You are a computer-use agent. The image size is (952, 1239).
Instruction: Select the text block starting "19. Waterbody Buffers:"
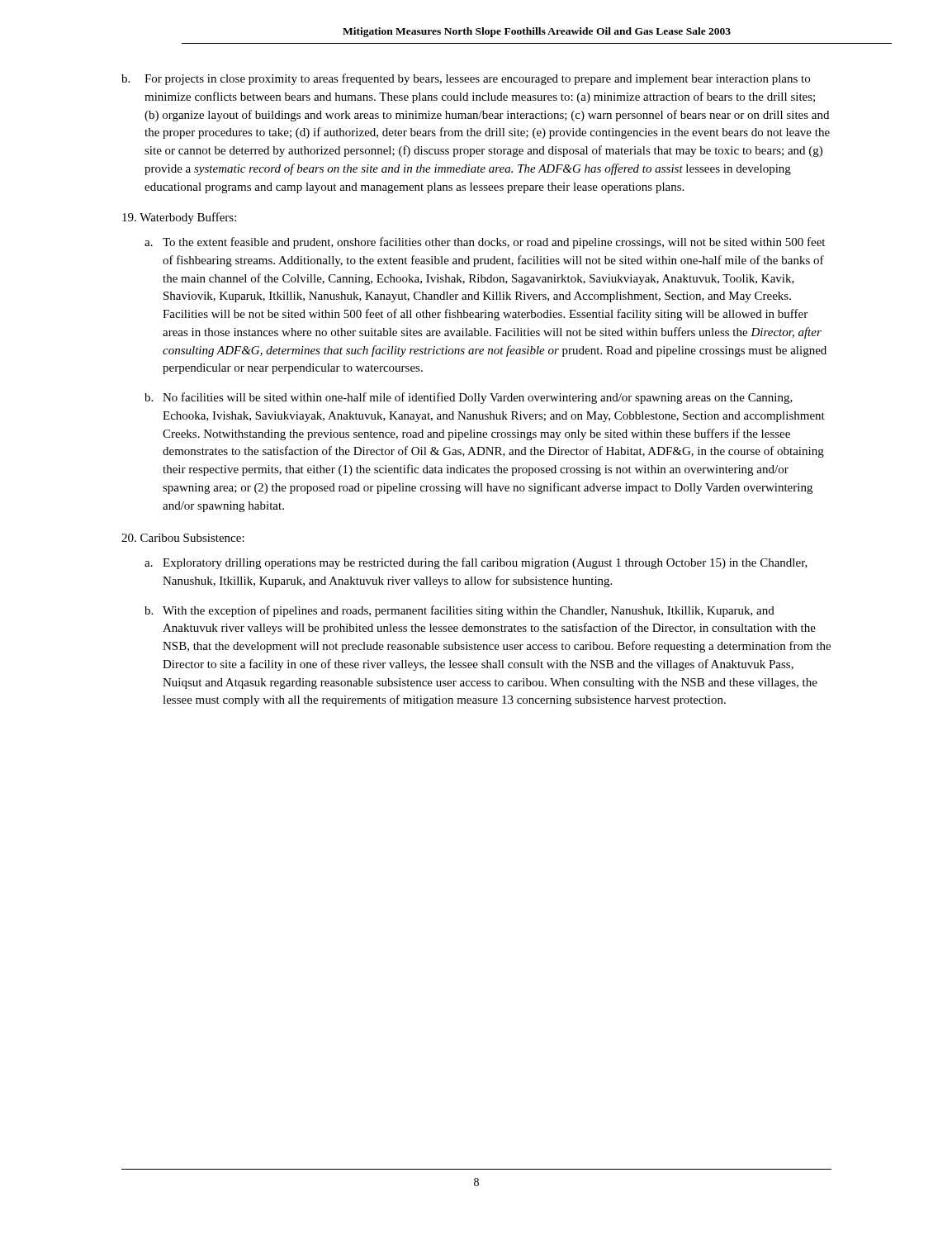coord(179,217)
